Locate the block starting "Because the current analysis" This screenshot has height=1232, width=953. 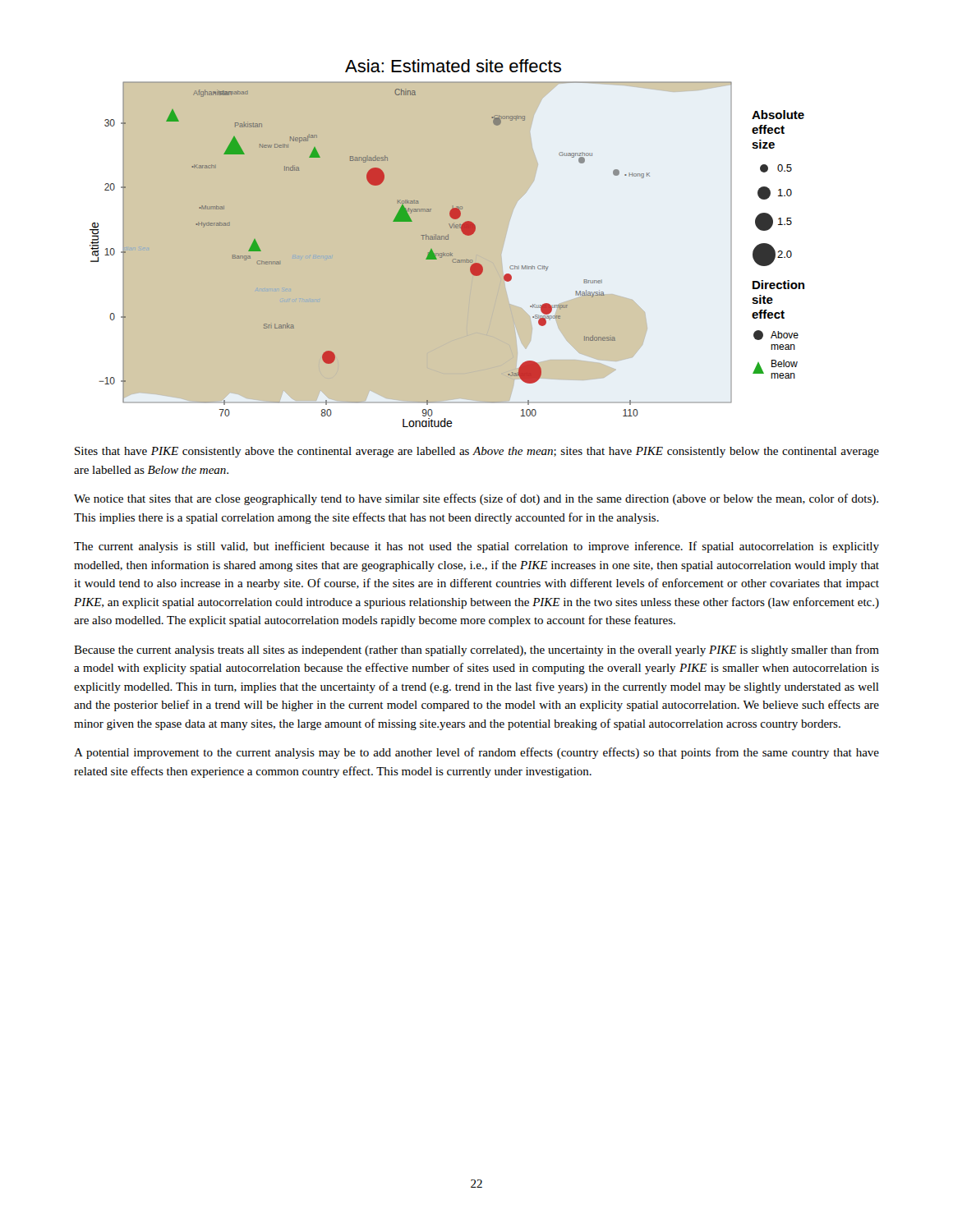[x=476, y=686]
